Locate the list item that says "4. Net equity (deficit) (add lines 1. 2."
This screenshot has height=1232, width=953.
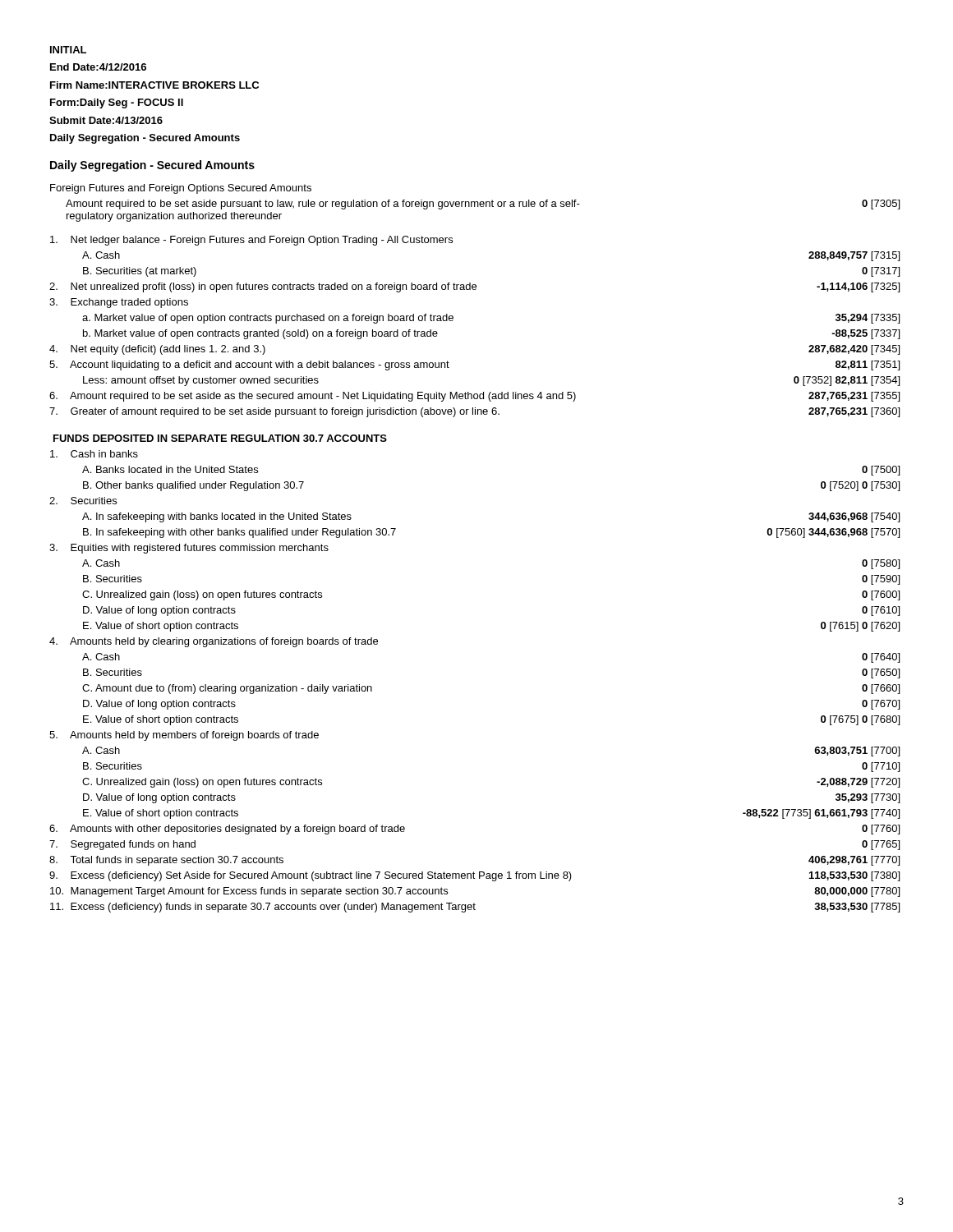click(x=157, y=348)
